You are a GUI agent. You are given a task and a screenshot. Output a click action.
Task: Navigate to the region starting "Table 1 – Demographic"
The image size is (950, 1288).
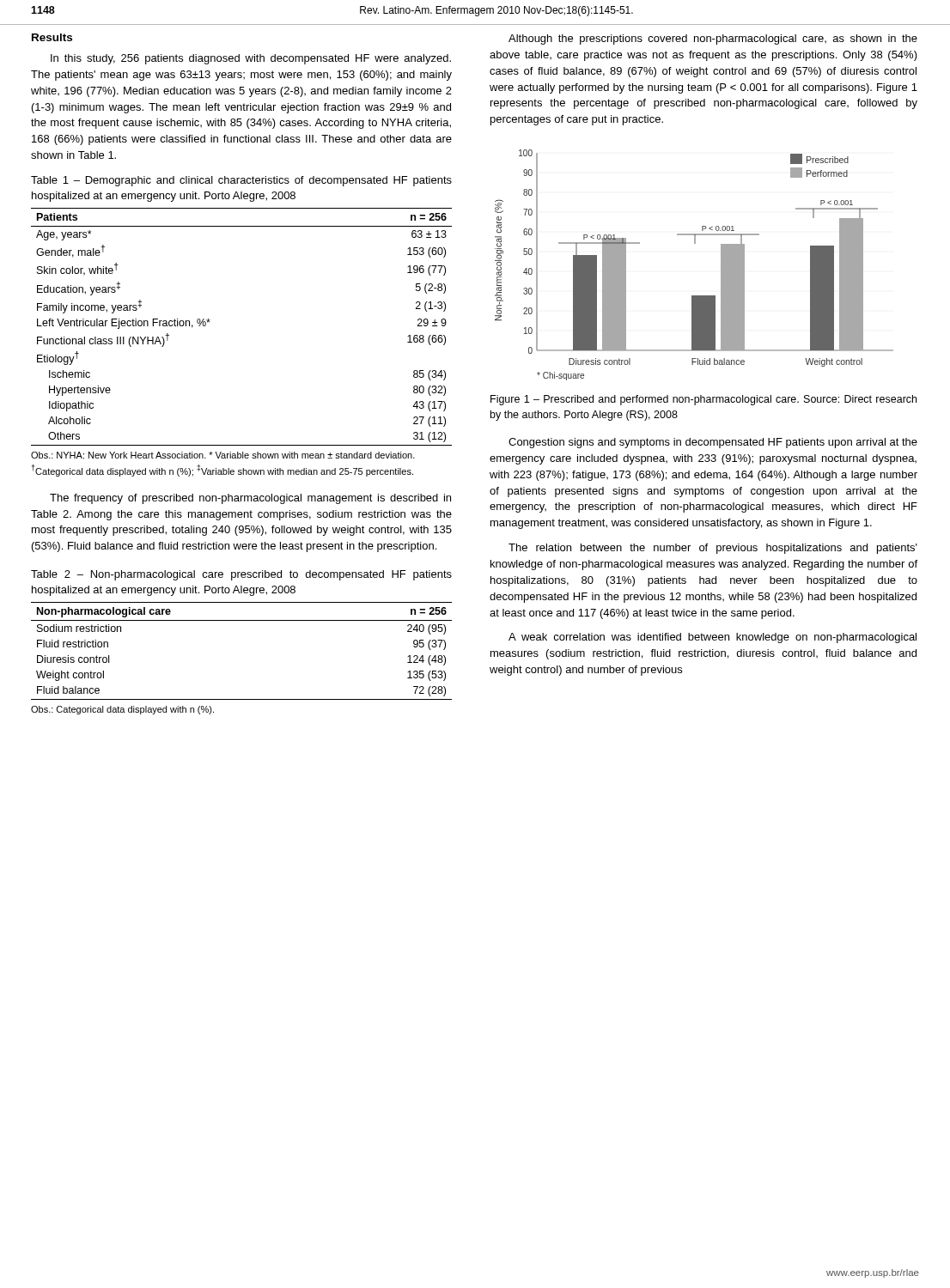[241, 188]
